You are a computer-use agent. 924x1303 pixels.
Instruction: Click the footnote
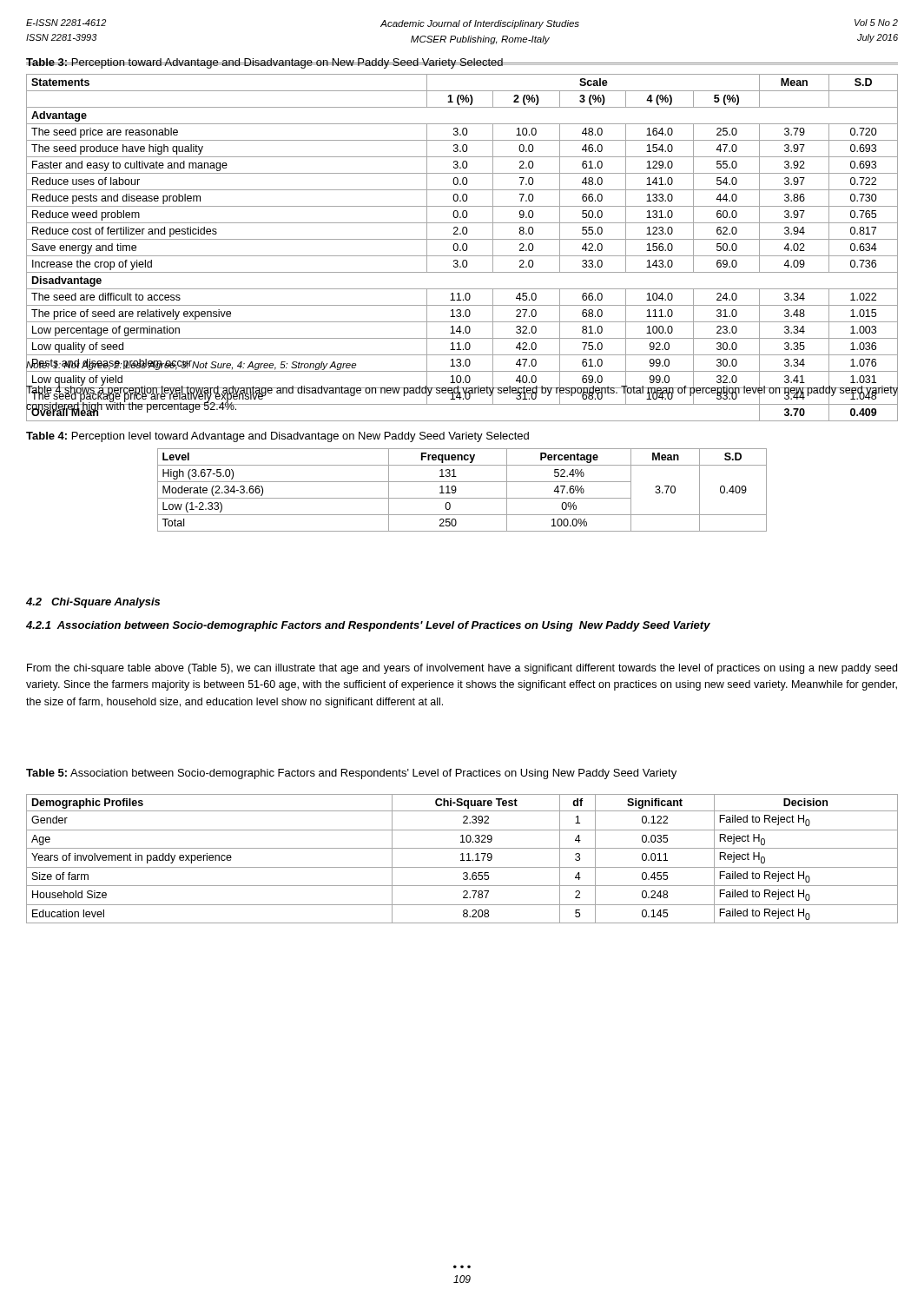click(191, 365)
